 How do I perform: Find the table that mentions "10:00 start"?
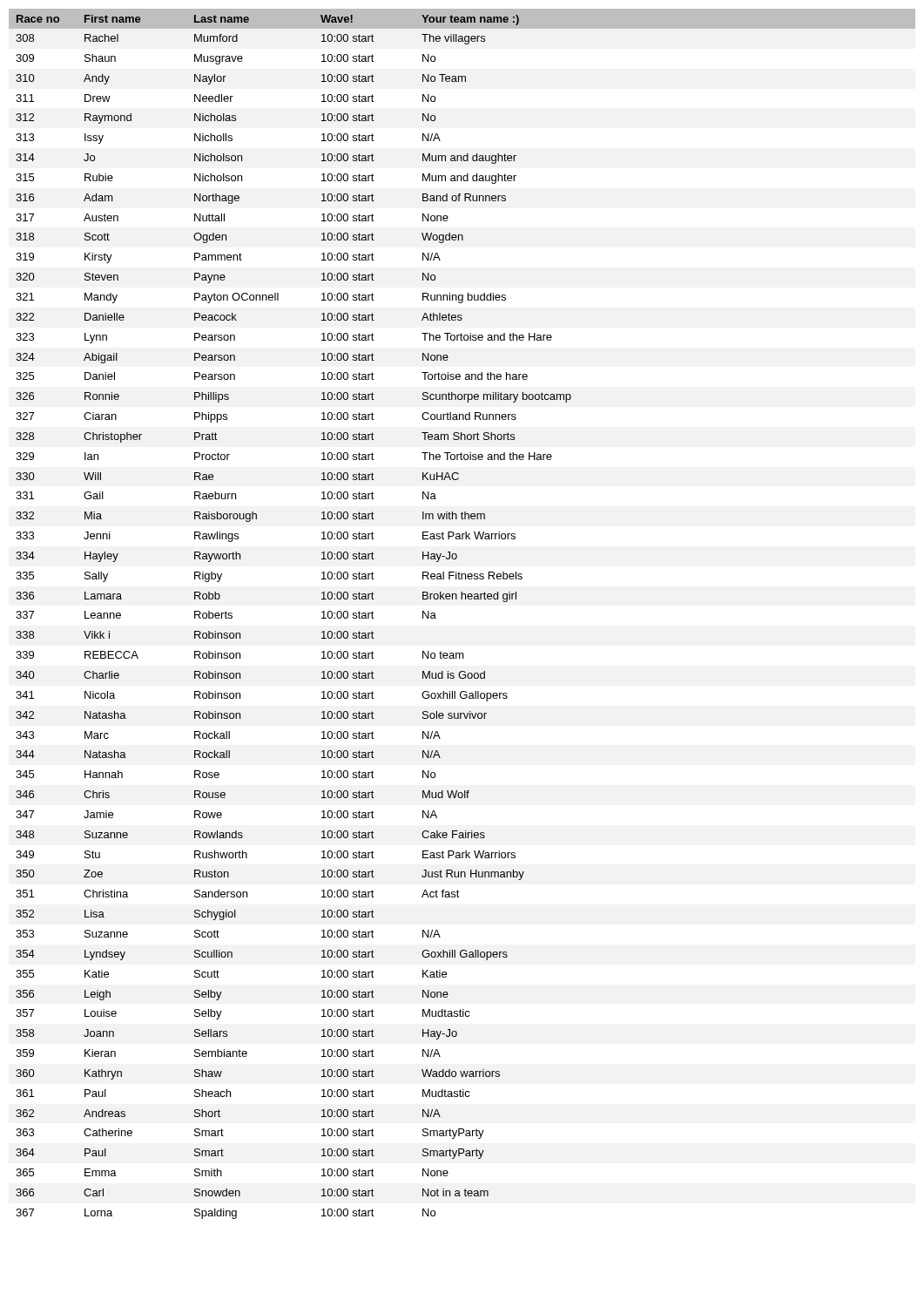pos(462,616)
